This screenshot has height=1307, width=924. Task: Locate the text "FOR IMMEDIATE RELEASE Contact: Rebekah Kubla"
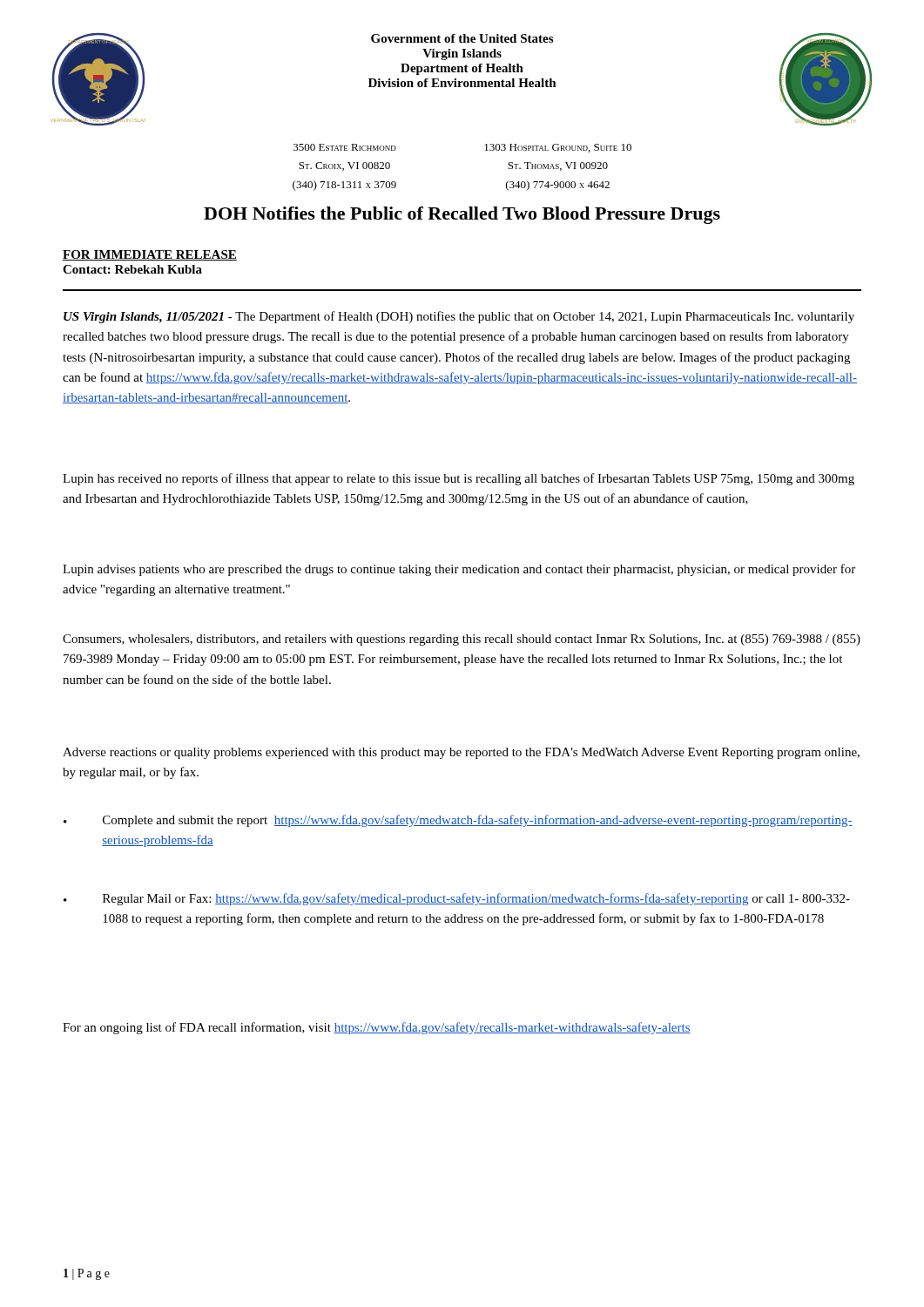(x=150, y=255)
